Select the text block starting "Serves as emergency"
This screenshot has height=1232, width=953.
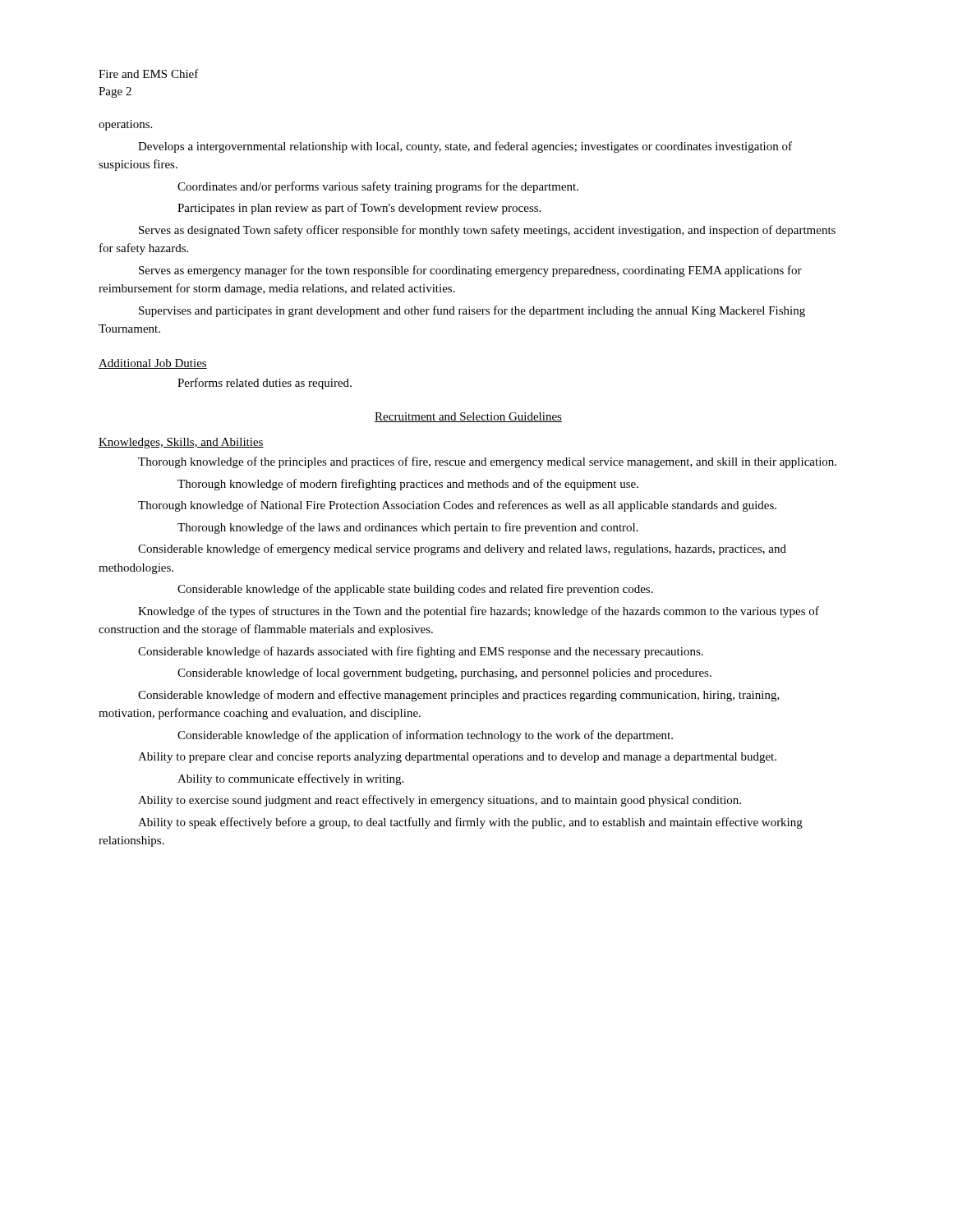pyautogui.click(x=468, y=279)
